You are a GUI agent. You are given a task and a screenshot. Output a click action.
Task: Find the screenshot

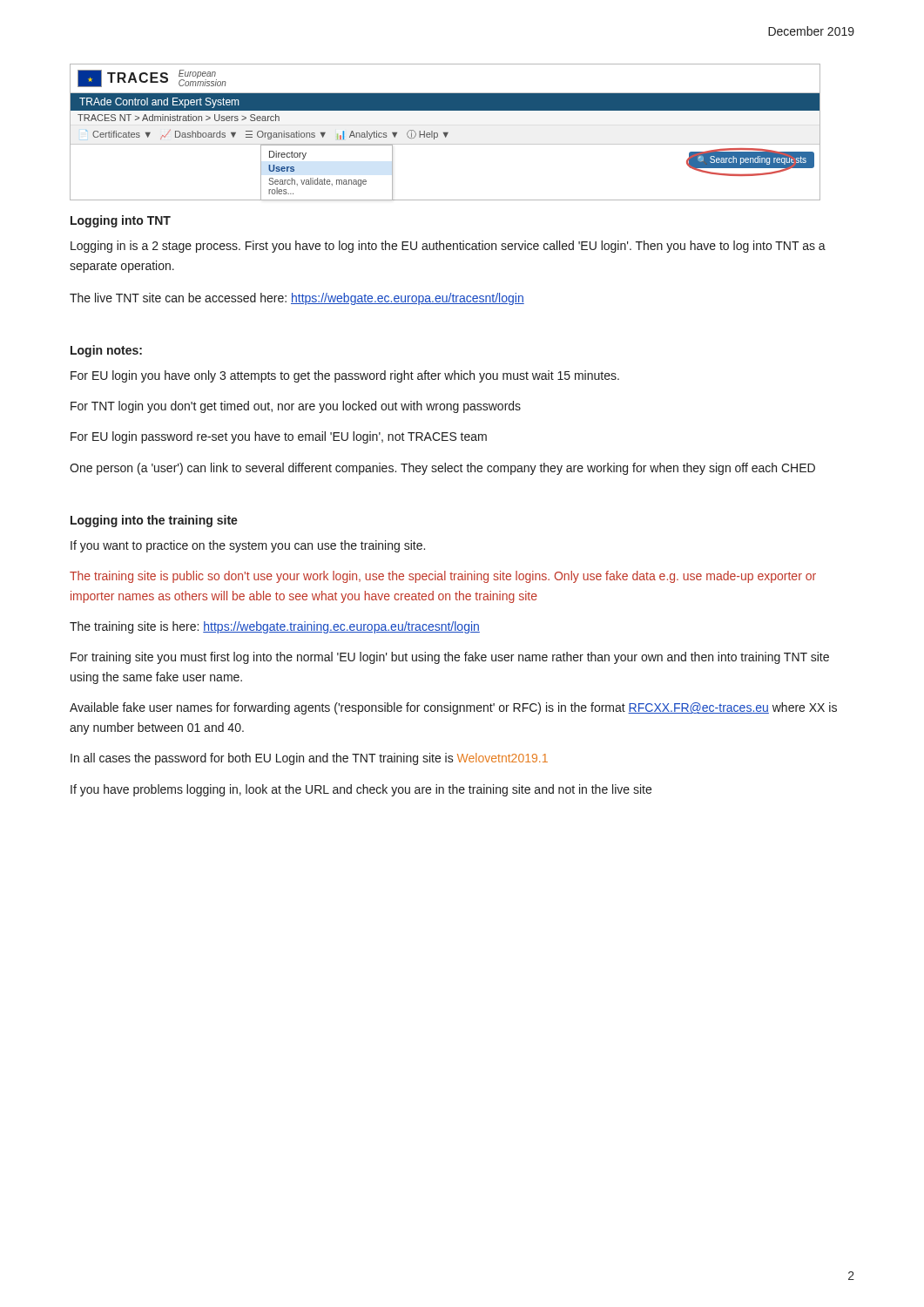click(449, 142)
